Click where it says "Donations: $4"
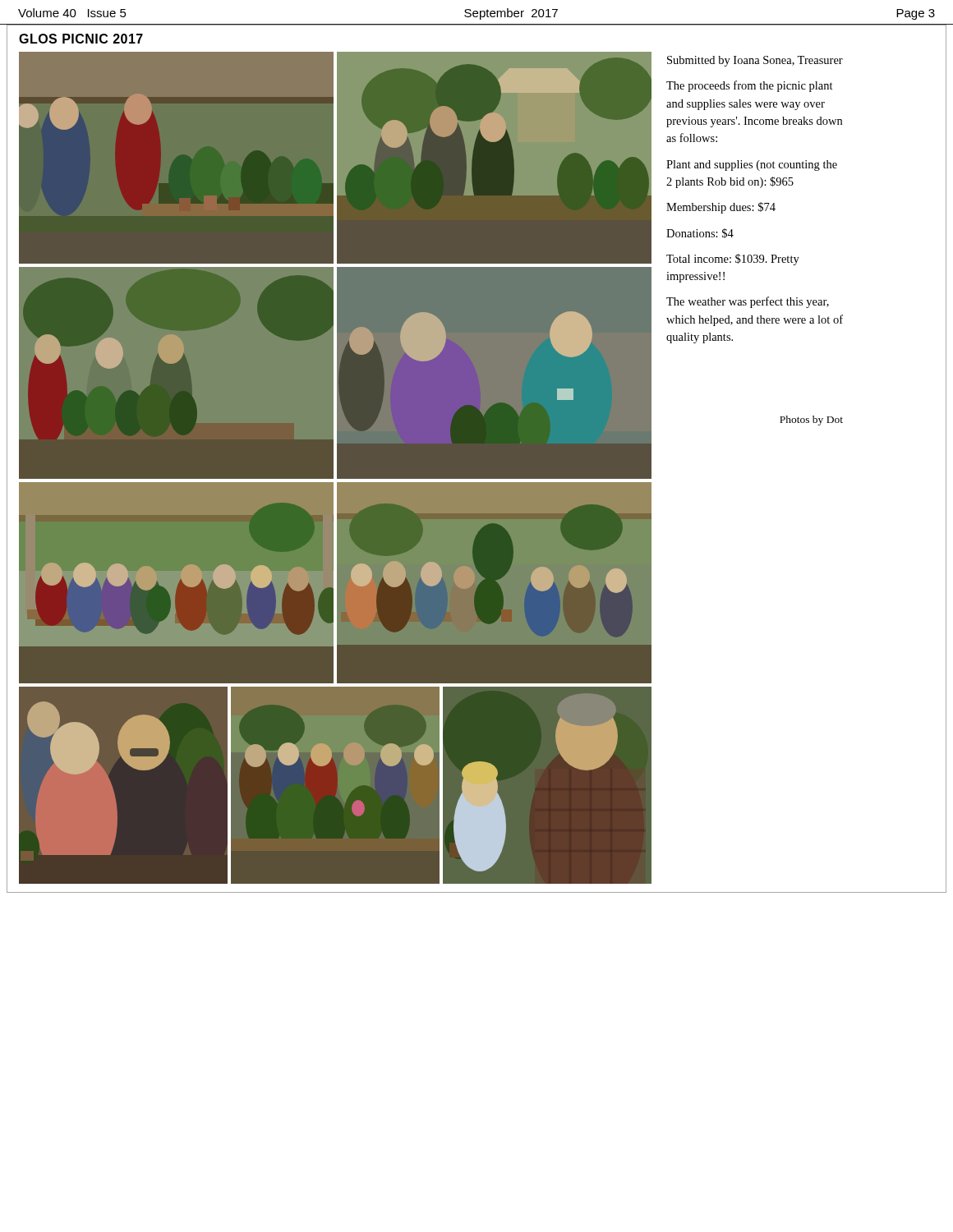953x1232 pixels. [700, 233]
